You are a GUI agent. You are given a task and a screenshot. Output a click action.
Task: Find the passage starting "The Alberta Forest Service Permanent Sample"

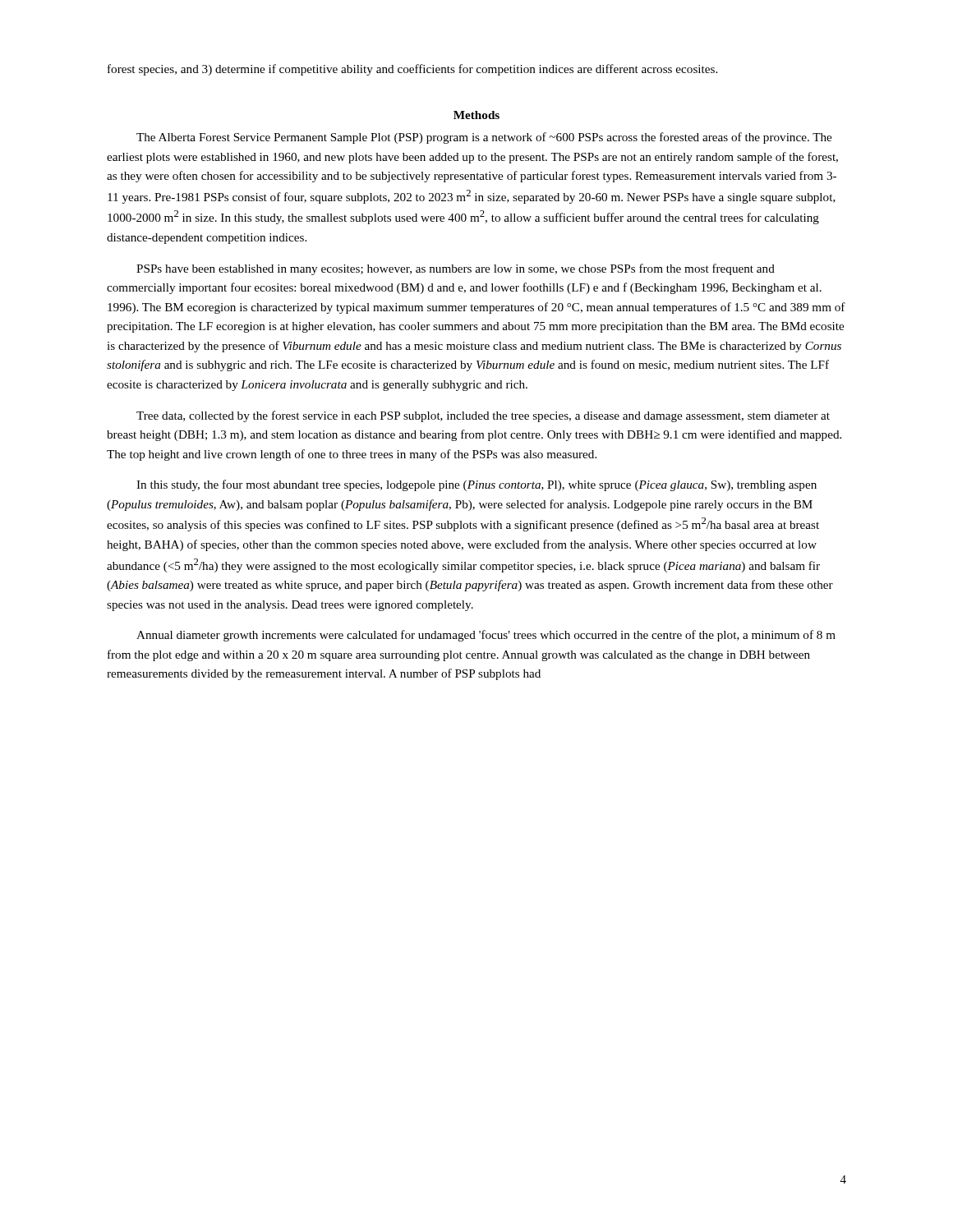(x=473, y=187)
